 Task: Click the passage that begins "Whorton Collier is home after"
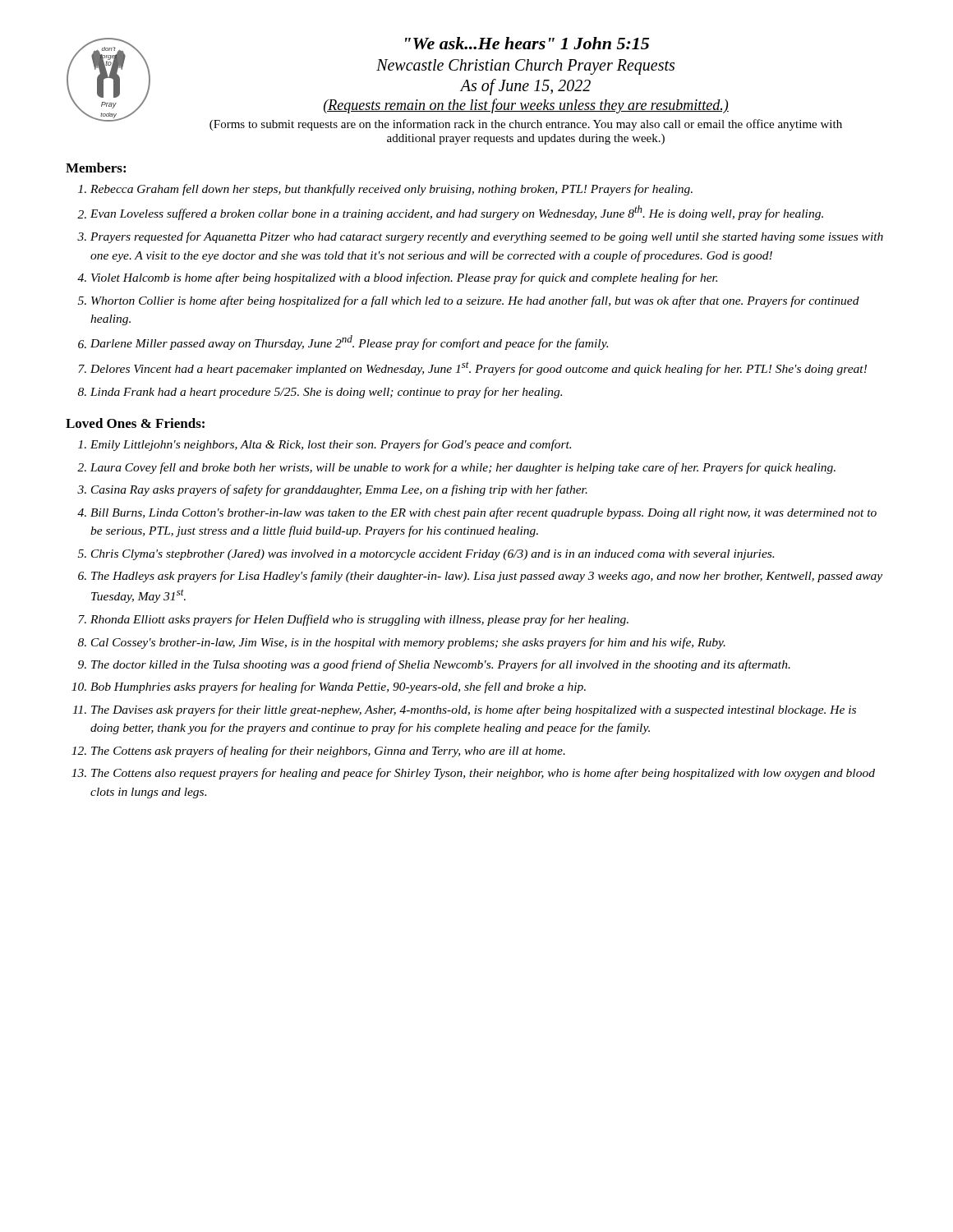[x=475, y=309]
